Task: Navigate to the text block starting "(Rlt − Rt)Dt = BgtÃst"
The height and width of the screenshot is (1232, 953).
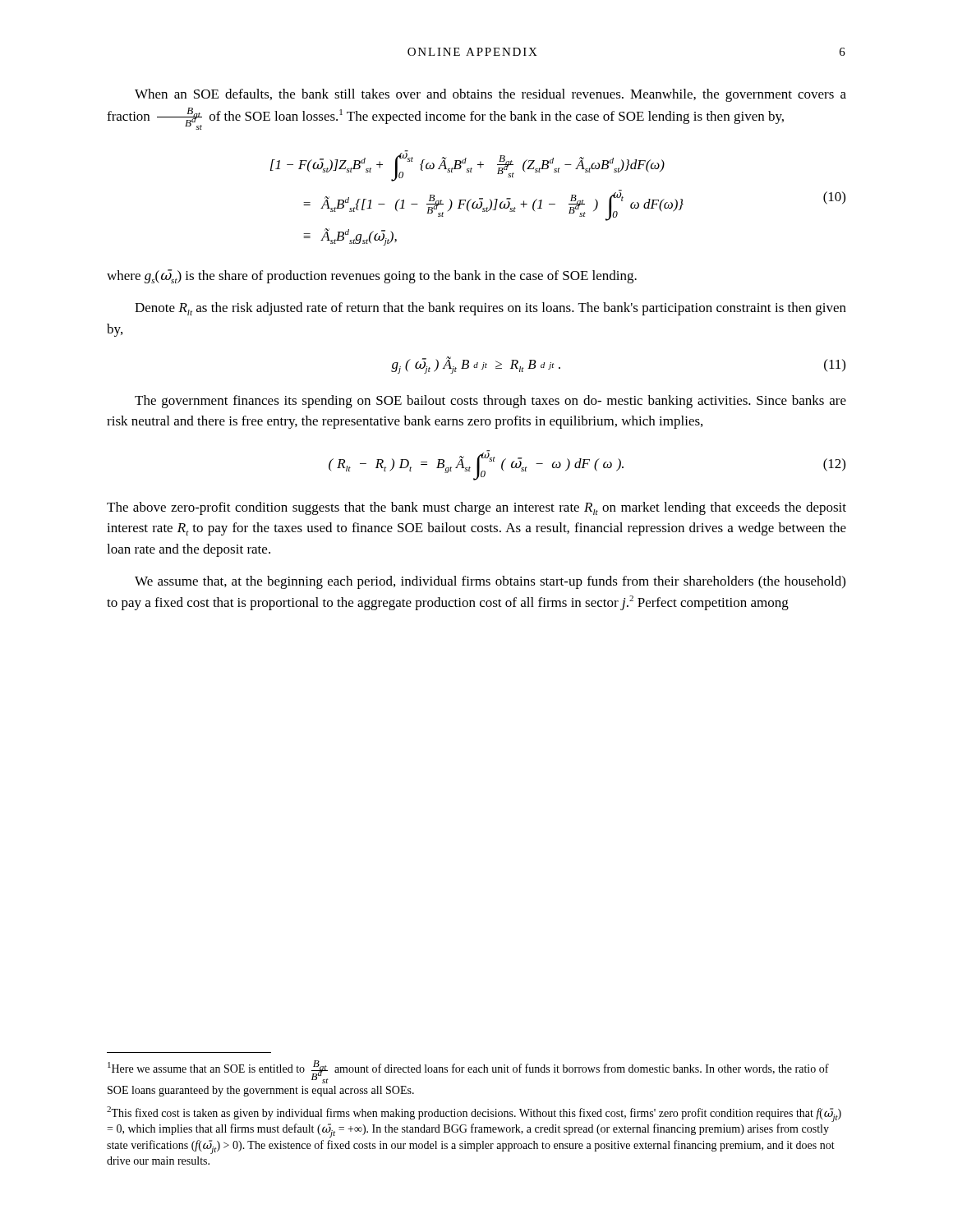Action: [587, 464]
